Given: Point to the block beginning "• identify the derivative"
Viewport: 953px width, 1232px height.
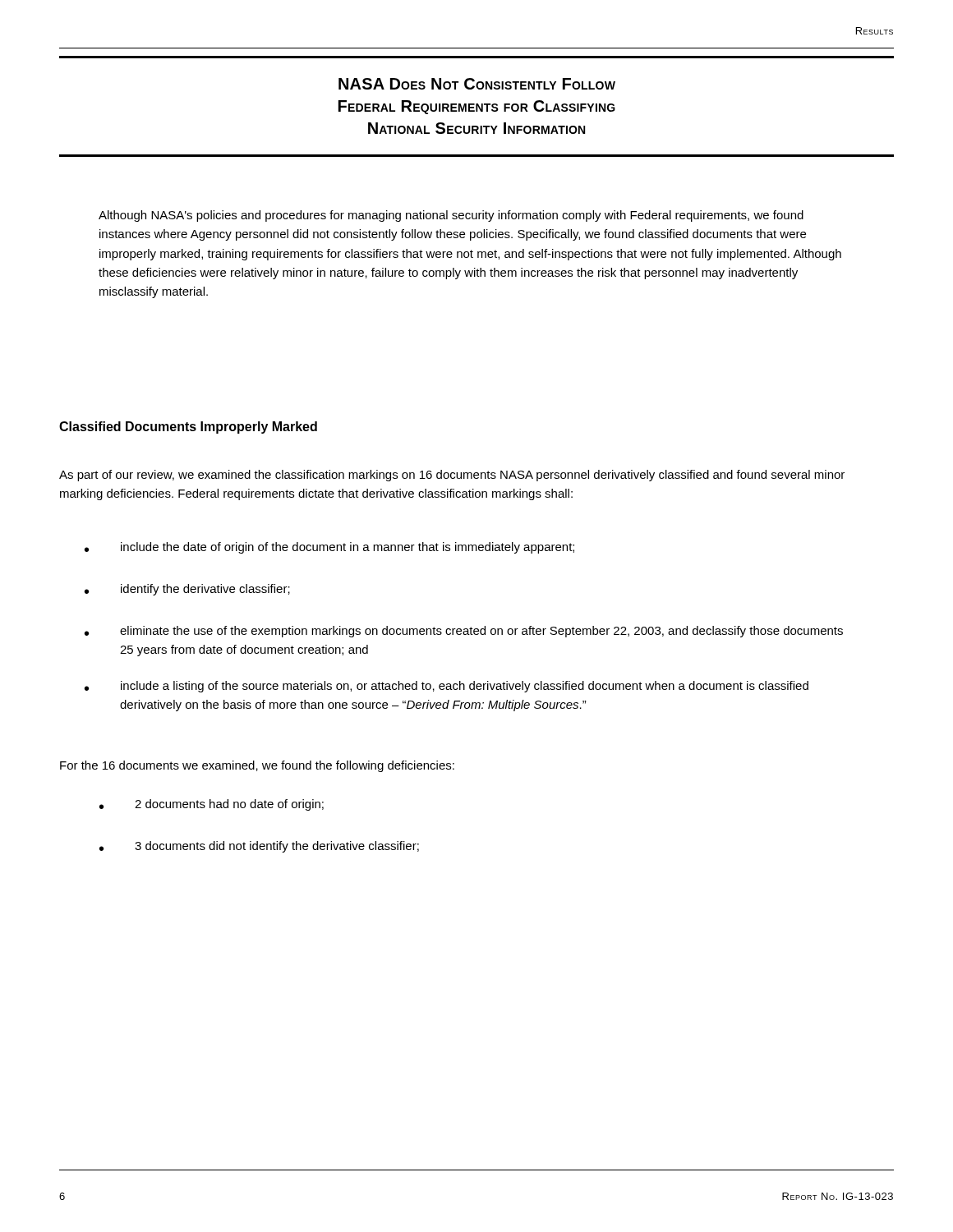Looking at the screenshot, I should 187,590.
